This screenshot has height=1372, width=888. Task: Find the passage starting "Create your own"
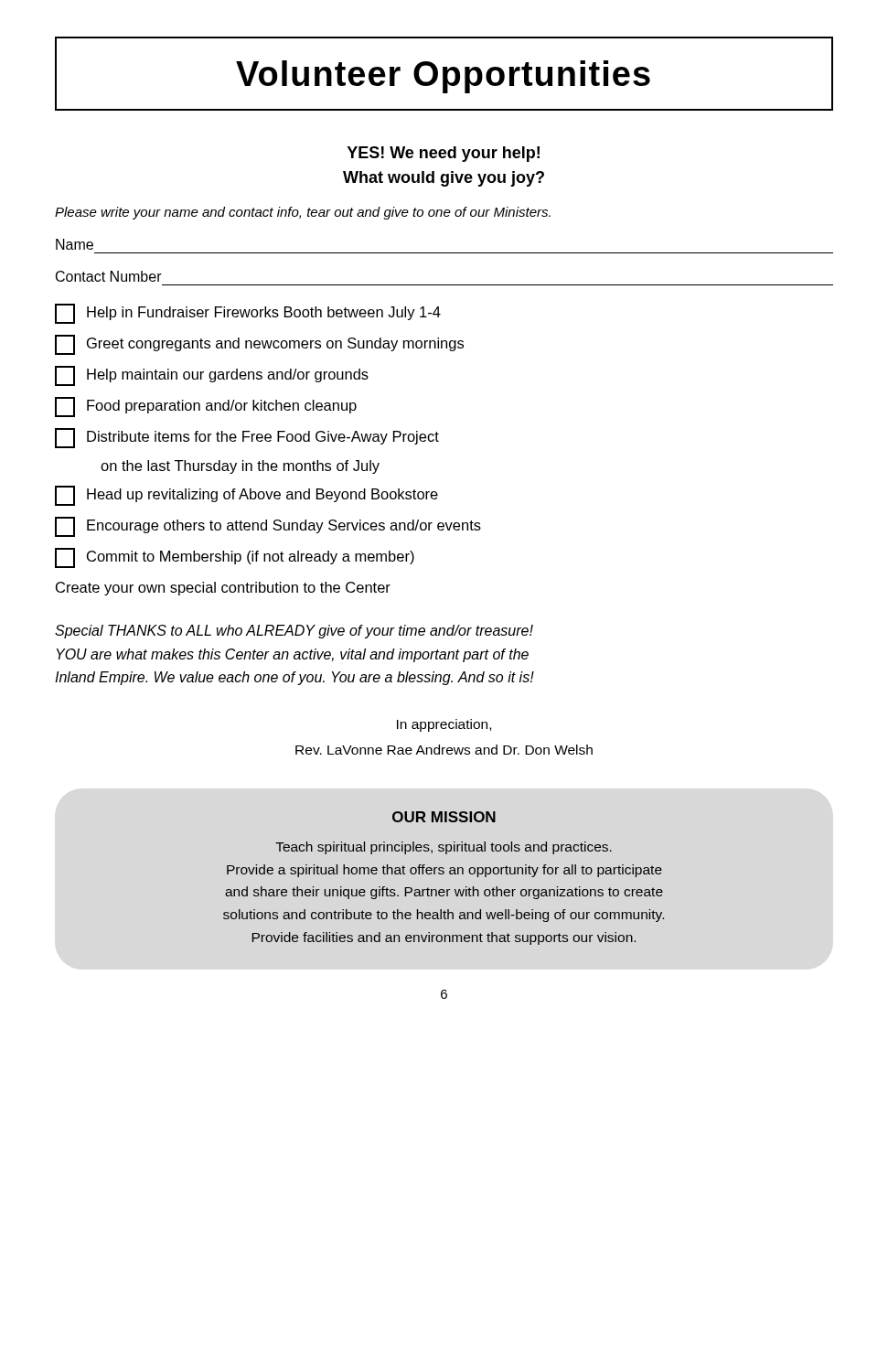[223, 587]
